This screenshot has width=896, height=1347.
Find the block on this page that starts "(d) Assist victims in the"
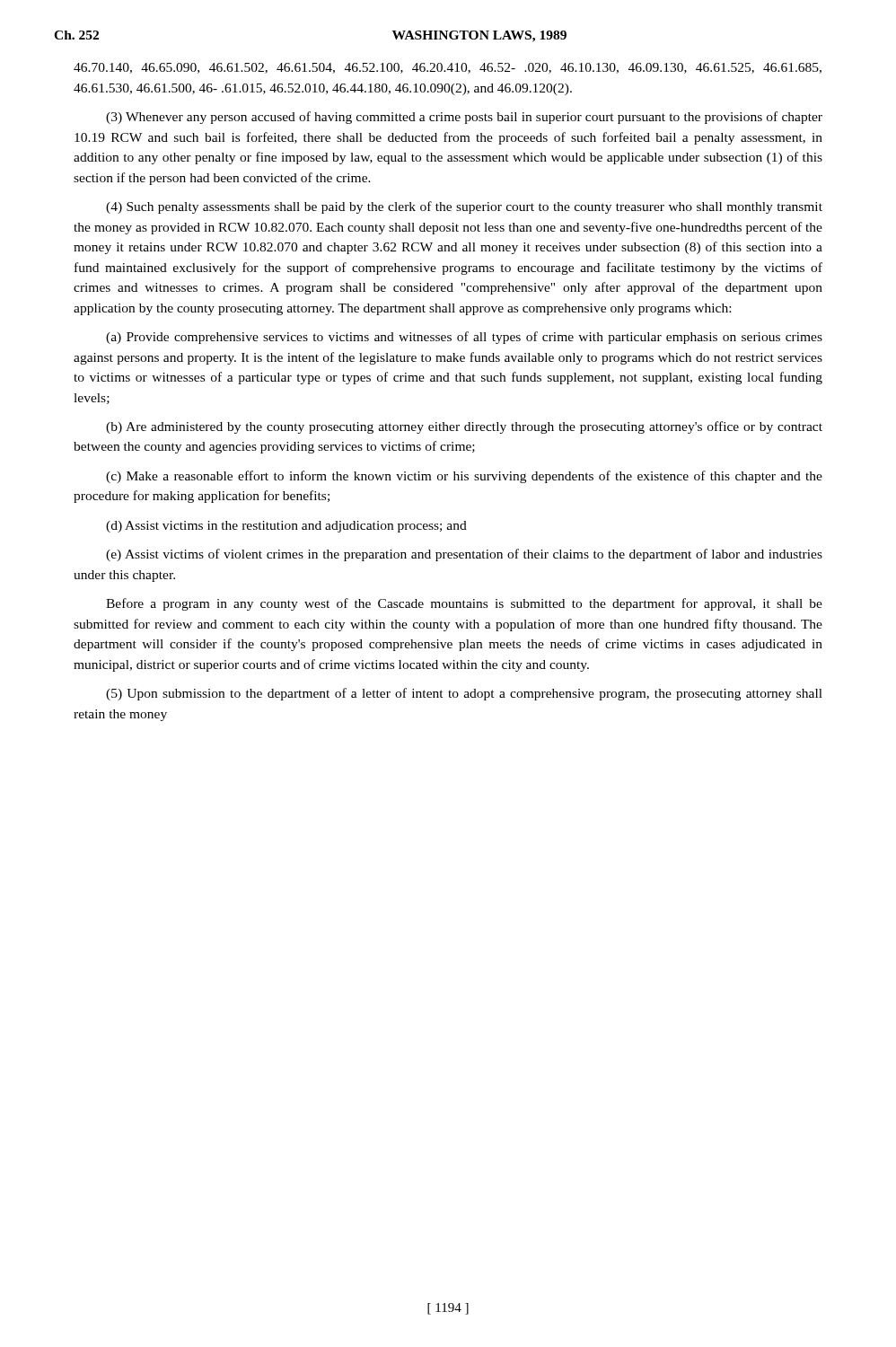pyautogui.click(x=448, y=525)
